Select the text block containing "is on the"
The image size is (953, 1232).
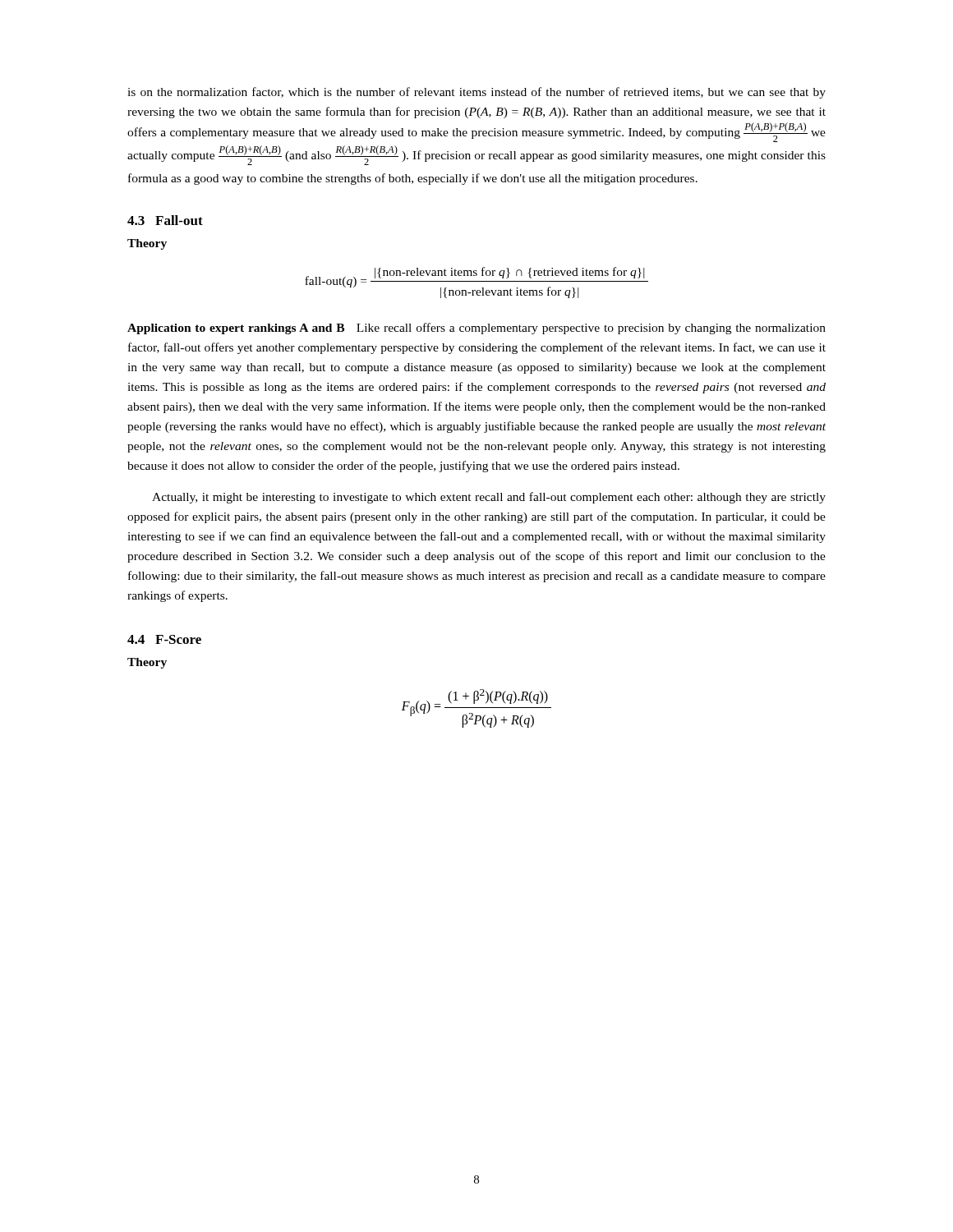476,135
